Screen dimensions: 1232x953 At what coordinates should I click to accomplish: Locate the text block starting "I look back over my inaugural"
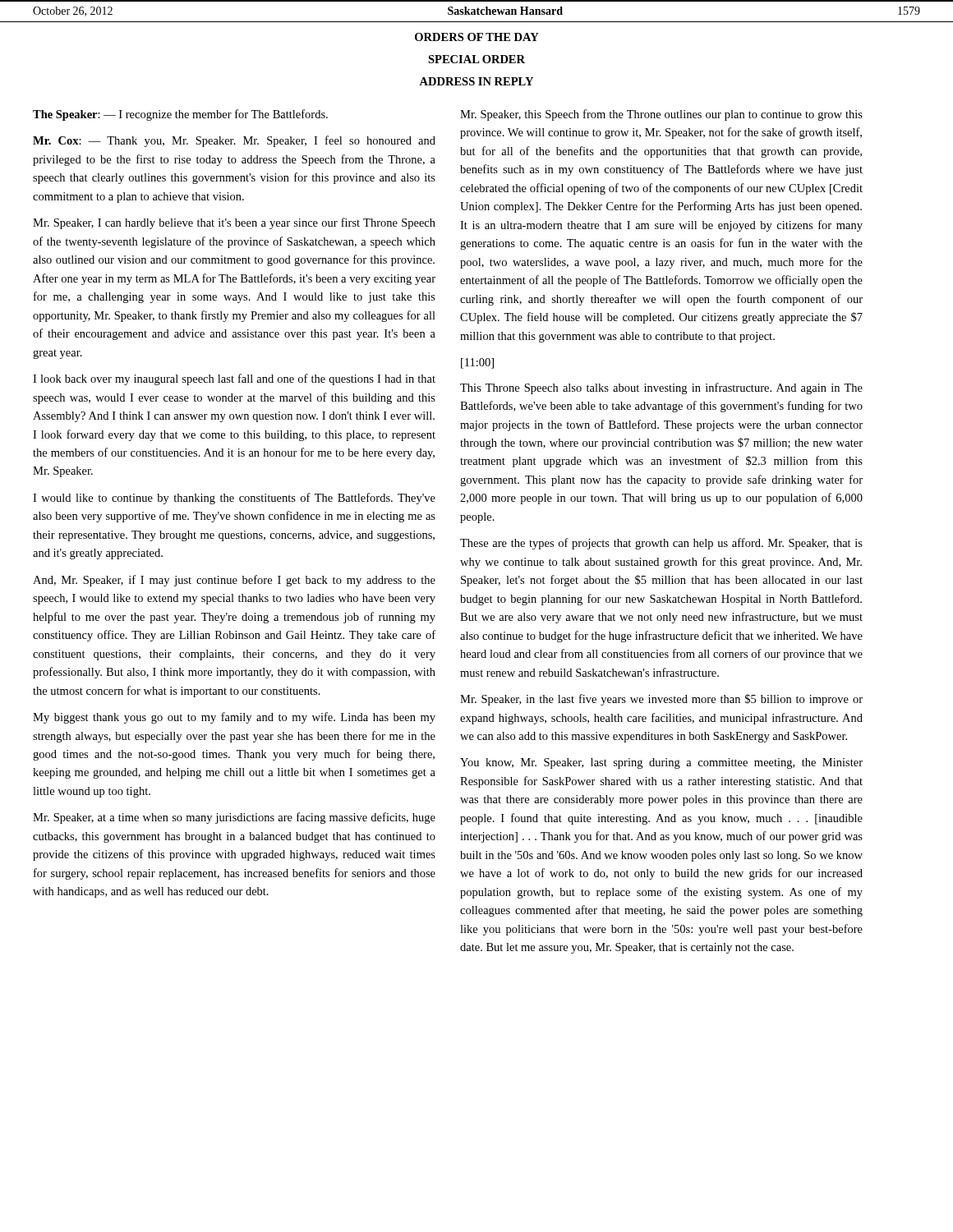[x=234, y=425]
